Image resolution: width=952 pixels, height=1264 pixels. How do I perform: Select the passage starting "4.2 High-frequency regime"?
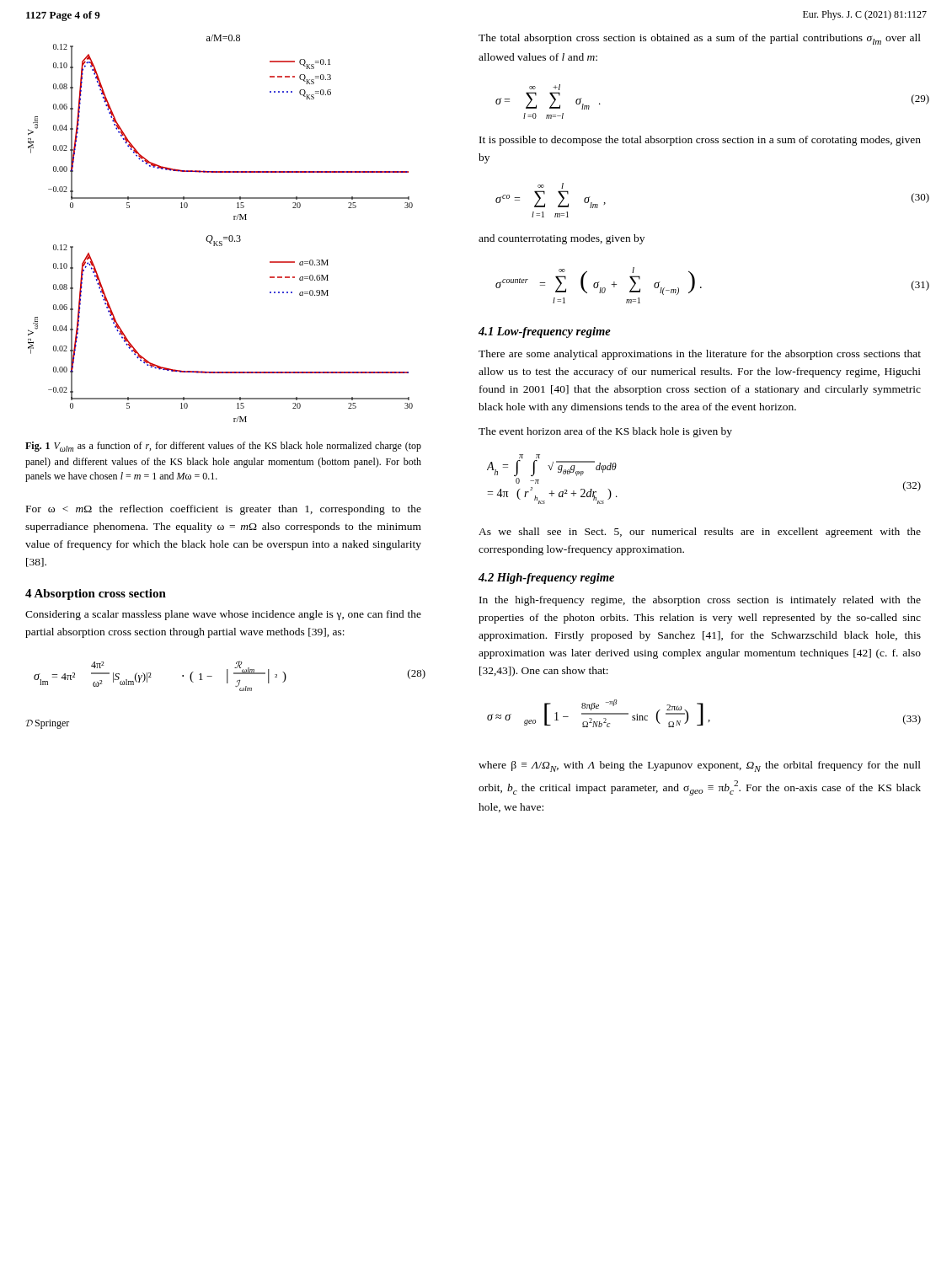547,577
